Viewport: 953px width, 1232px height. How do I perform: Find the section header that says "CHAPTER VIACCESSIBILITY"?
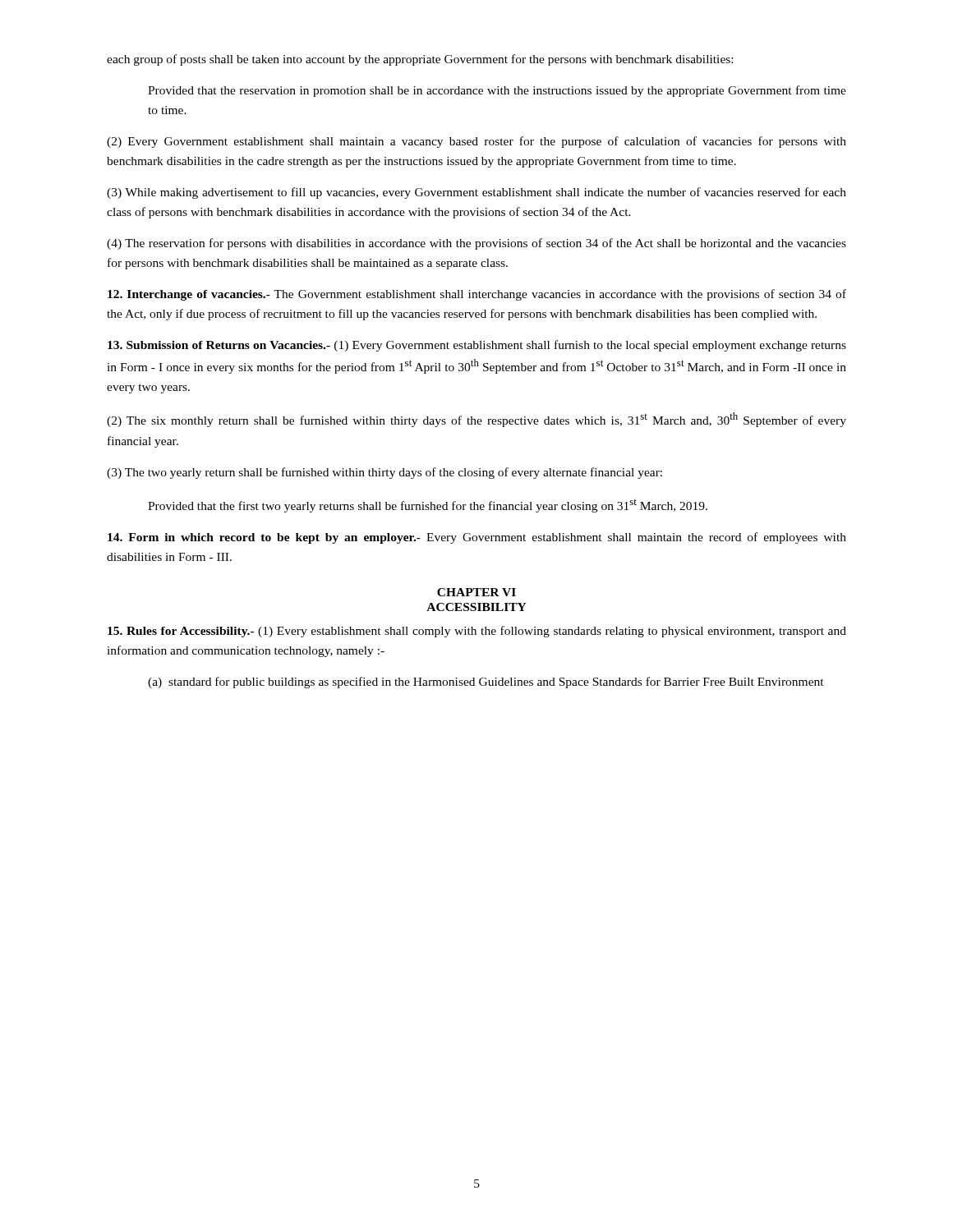476,599
